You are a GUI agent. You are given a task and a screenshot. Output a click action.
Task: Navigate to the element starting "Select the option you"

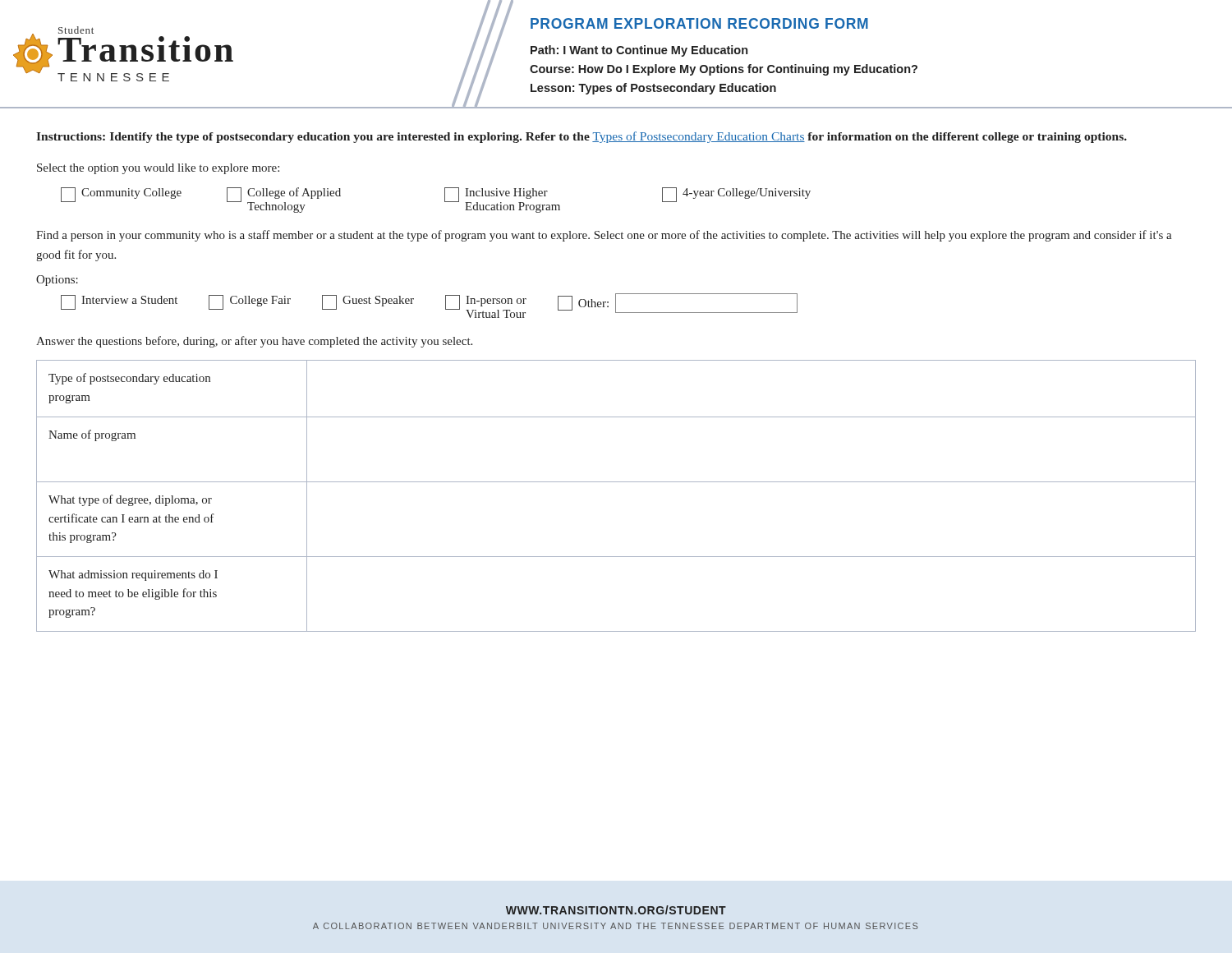point(158,168)
